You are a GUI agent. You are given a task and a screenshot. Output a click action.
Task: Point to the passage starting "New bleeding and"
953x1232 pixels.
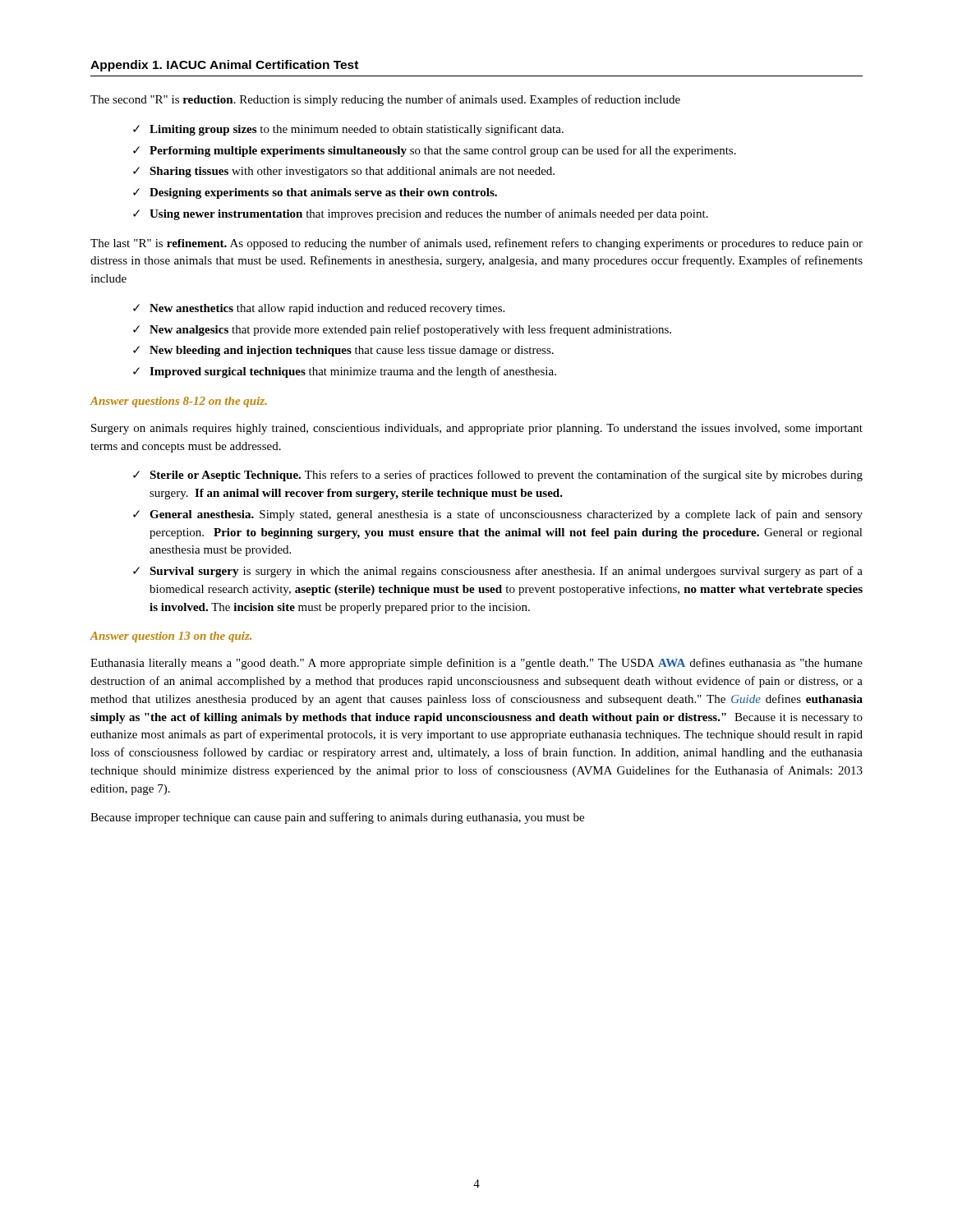point(352,350)
